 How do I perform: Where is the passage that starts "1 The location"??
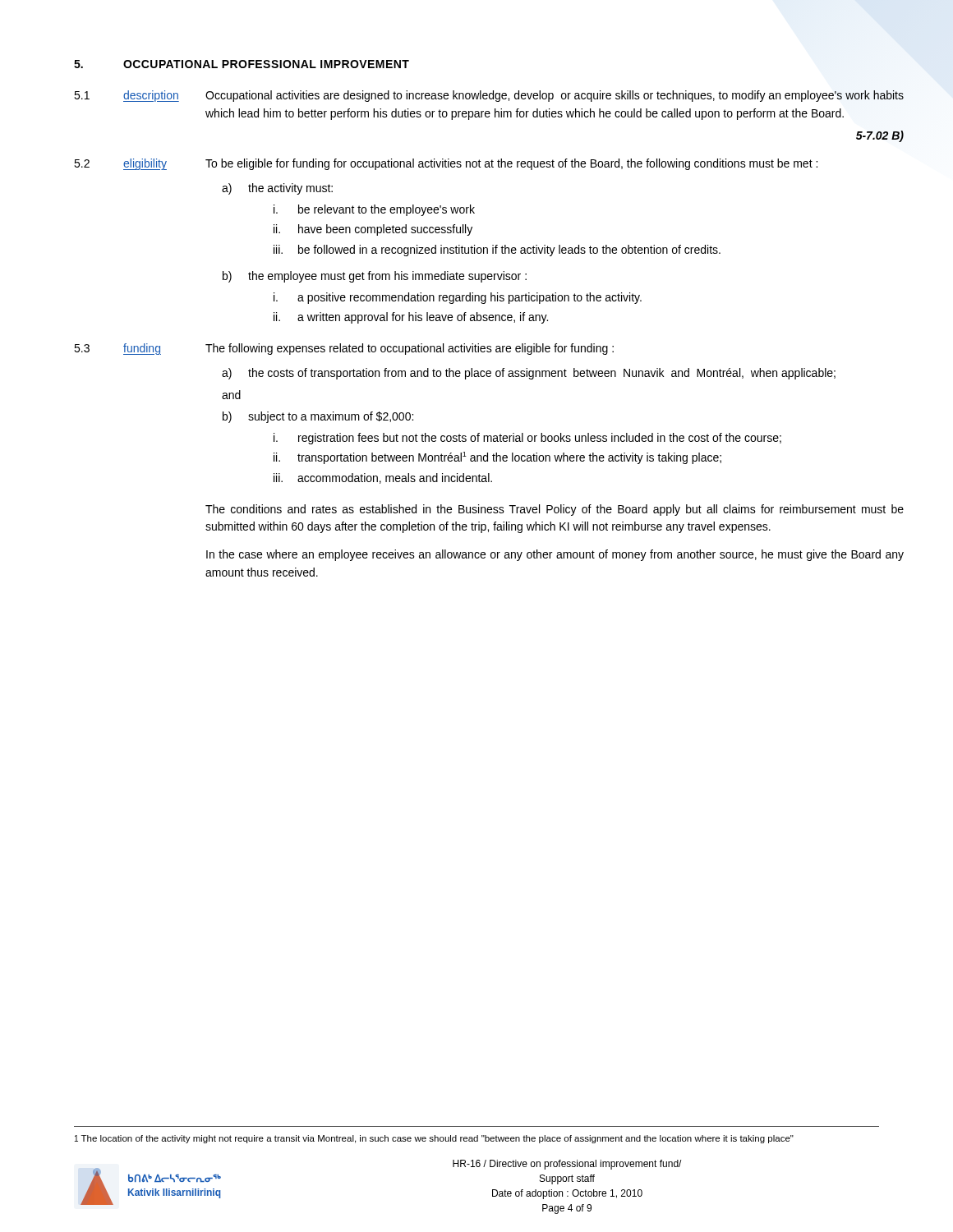[434, 1138]
